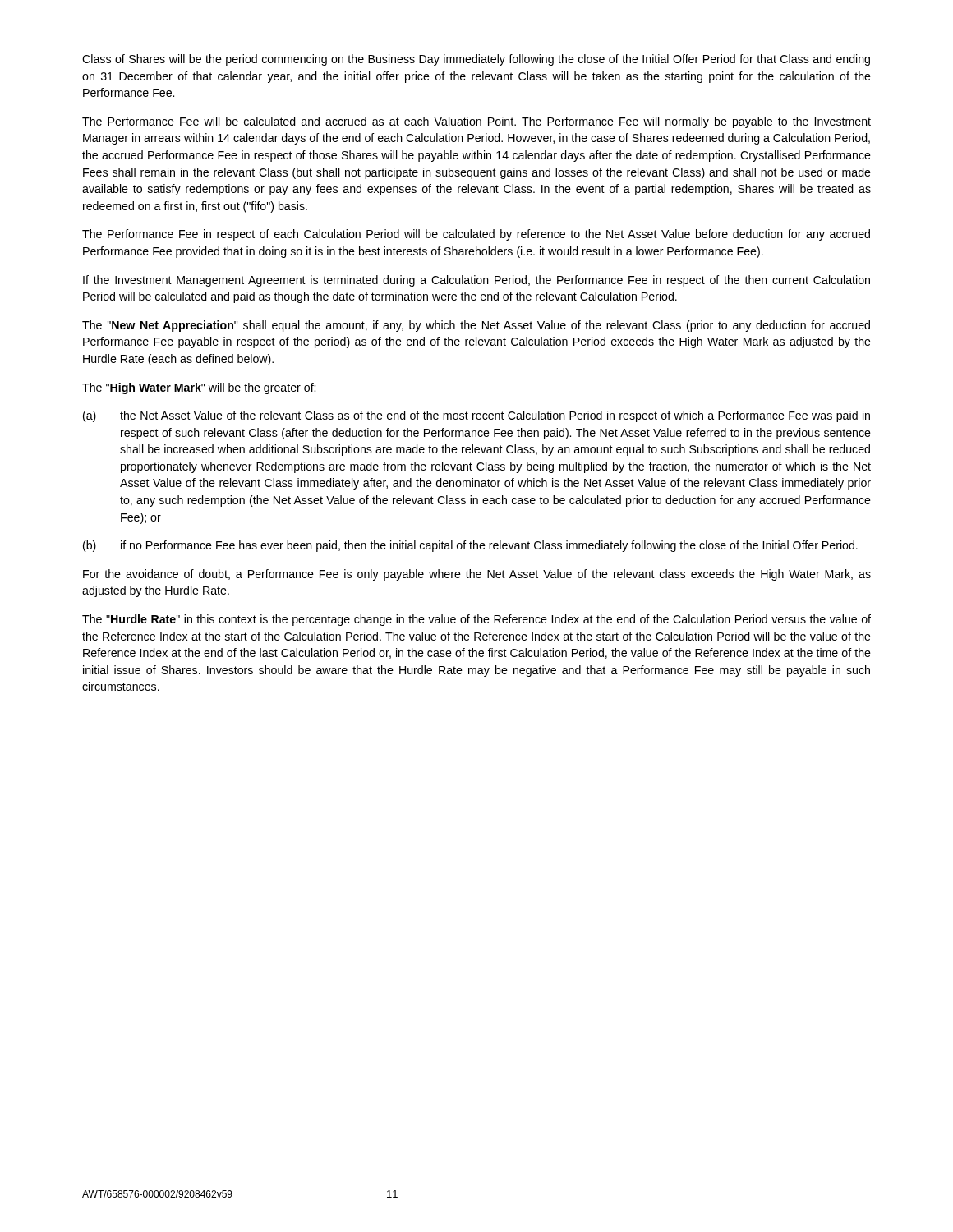The width and height of the screenshot is (953, 1232).
Task: Locate the text starting "(b) if no Performance Fee has ever been"
Action: point(476,546)
